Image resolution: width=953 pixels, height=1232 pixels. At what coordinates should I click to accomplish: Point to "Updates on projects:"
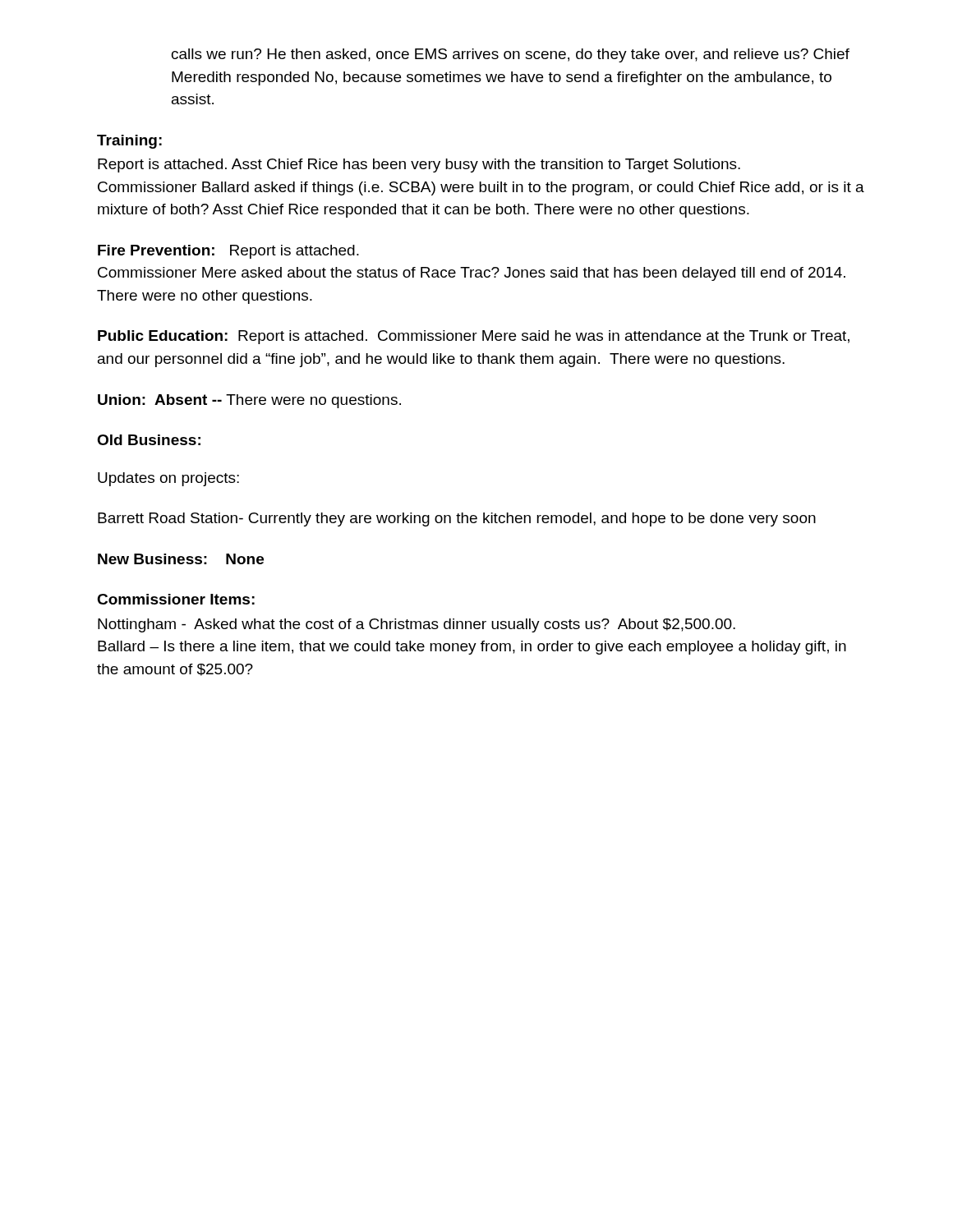(x=169, y=477)
